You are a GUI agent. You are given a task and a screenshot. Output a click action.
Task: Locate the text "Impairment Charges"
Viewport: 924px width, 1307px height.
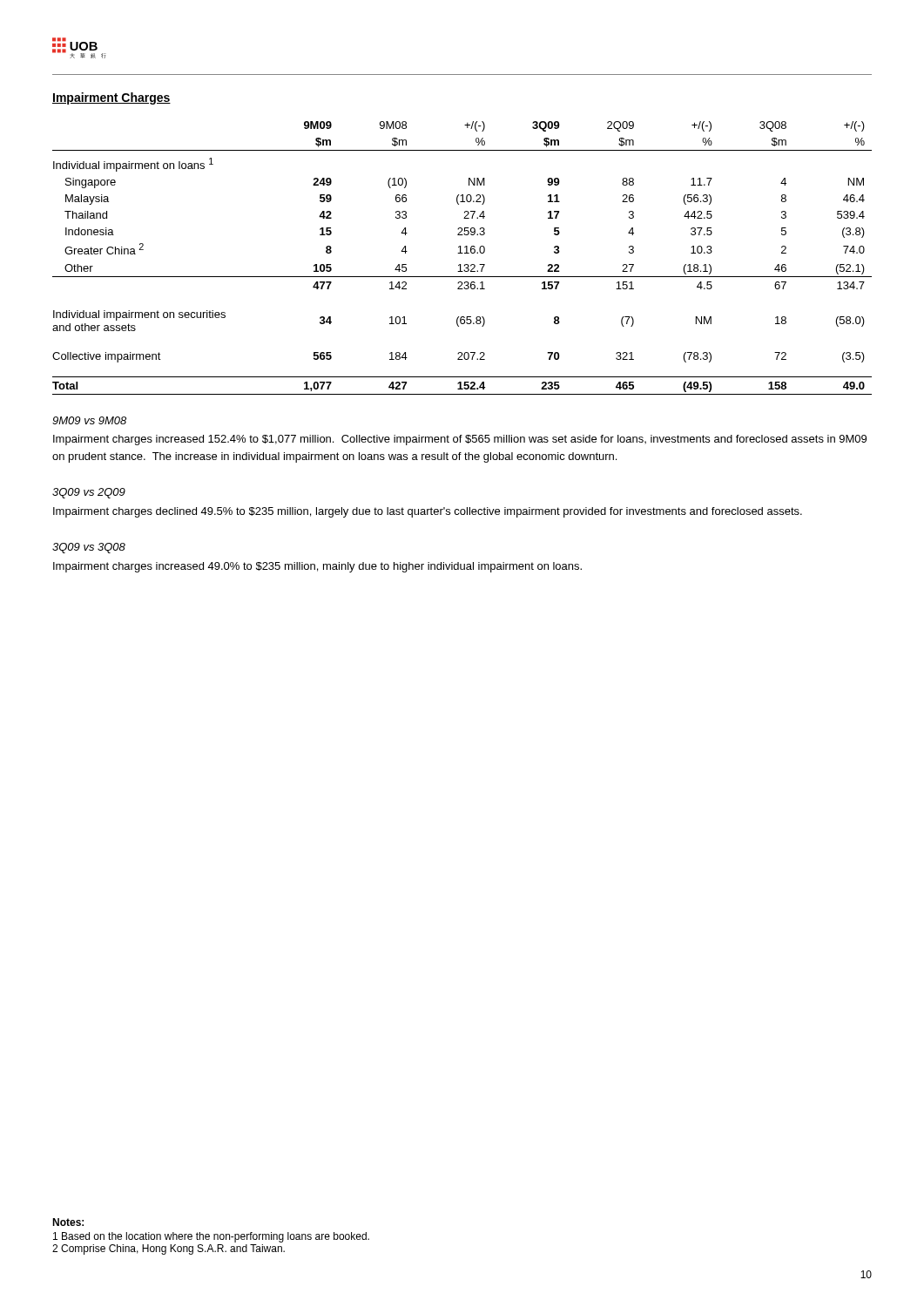pyautogui.click(x=111, y=98)
